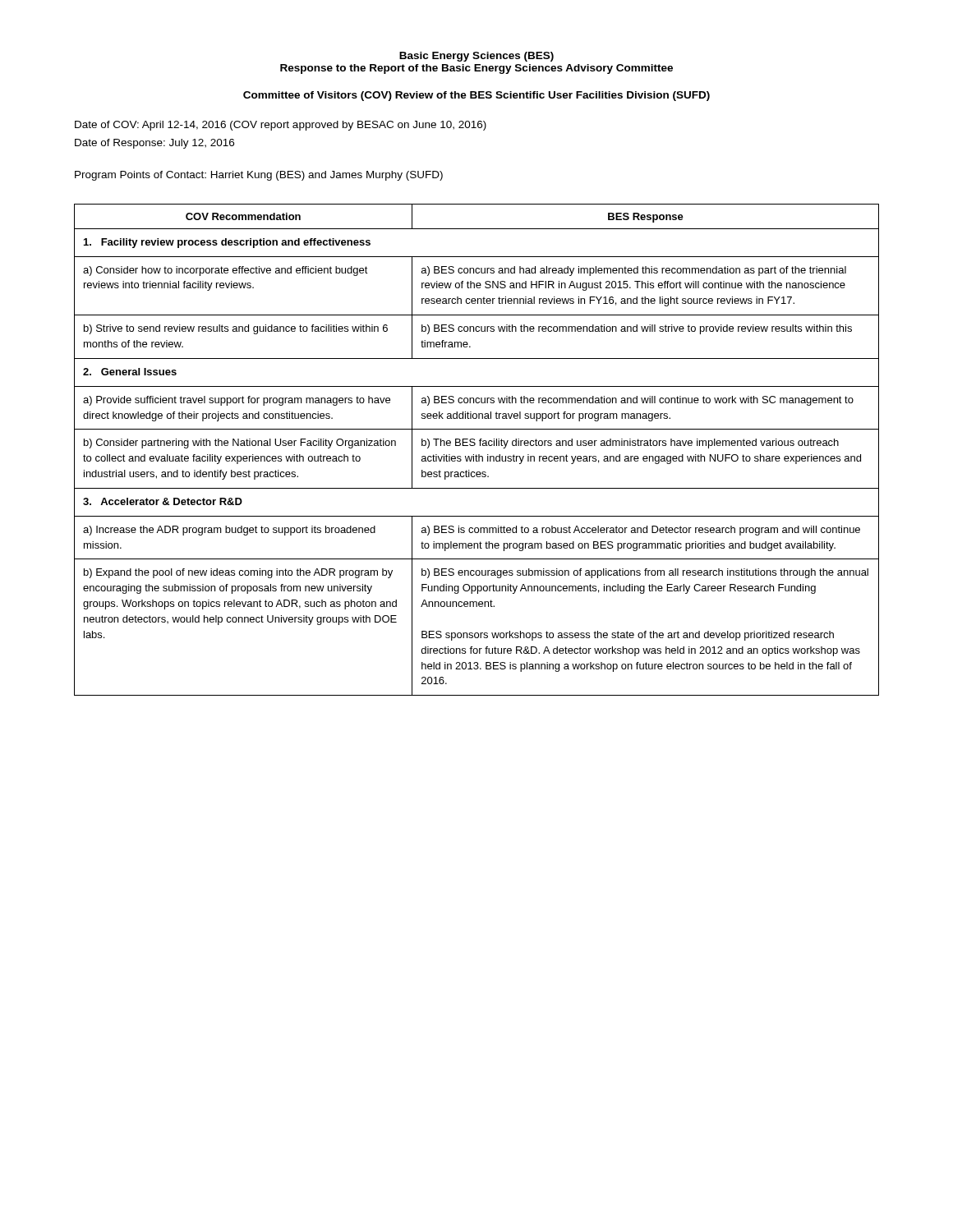Screen dimensions: 1232x953
Task: Click the passage that begins "Date of COV: April 12-14, 2016 (COV"
Action: pyautogui.click(x=280, y=133)
